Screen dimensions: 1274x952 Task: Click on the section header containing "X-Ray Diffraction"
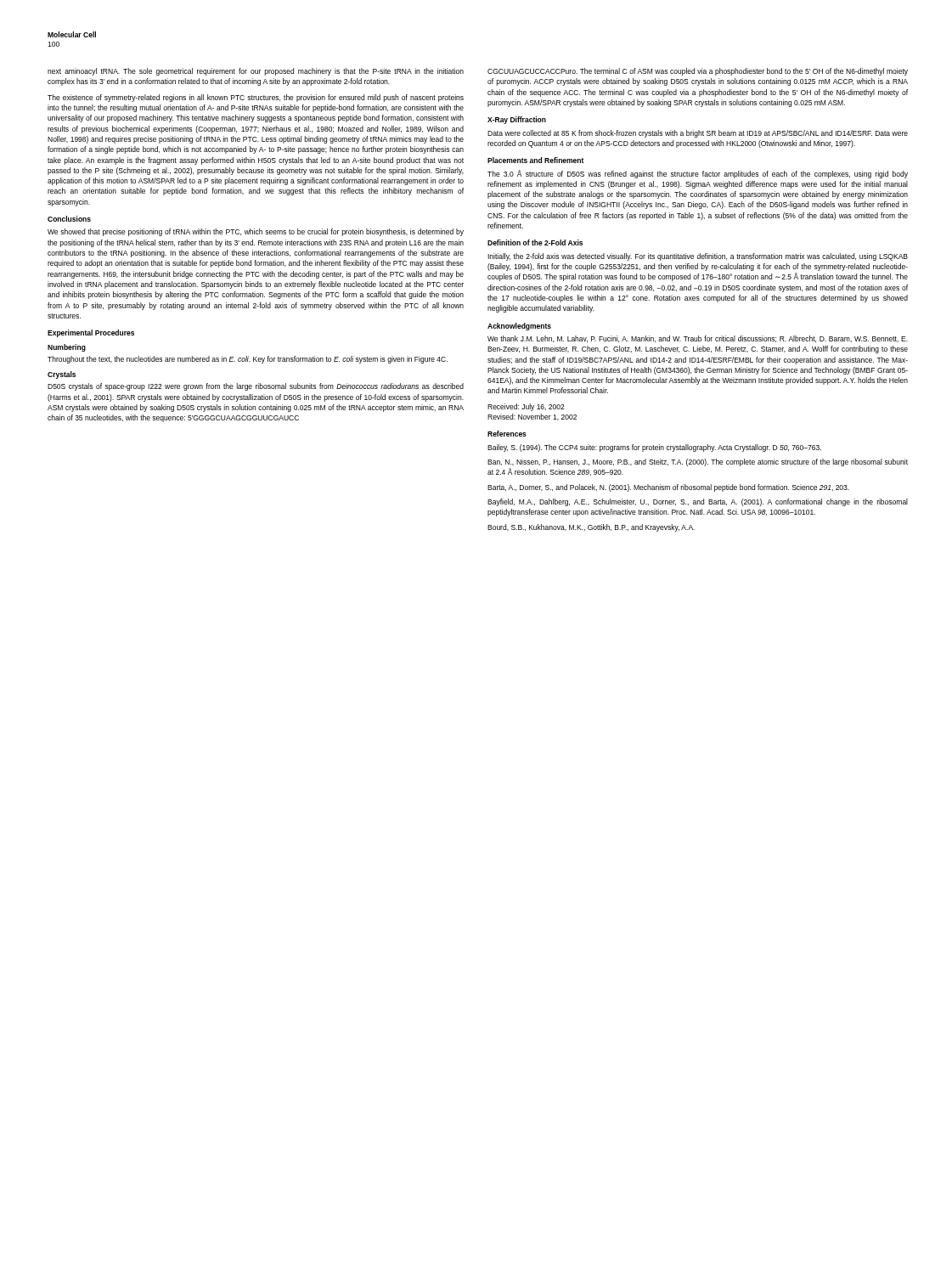click(698, 120)
